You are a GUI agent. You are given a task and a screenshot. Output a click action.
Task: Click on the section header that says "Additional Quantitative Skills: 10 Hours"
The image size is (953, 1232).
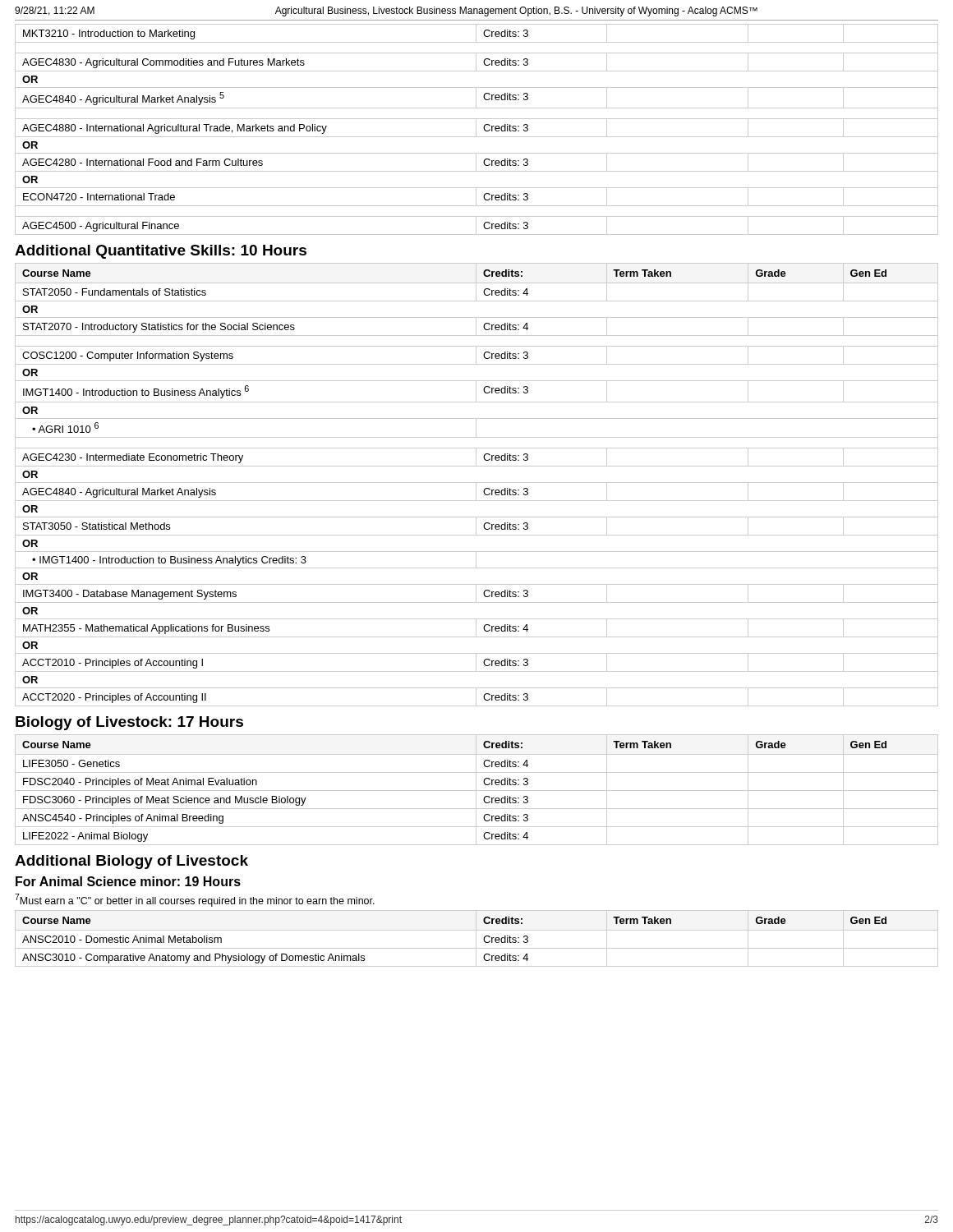161,250
